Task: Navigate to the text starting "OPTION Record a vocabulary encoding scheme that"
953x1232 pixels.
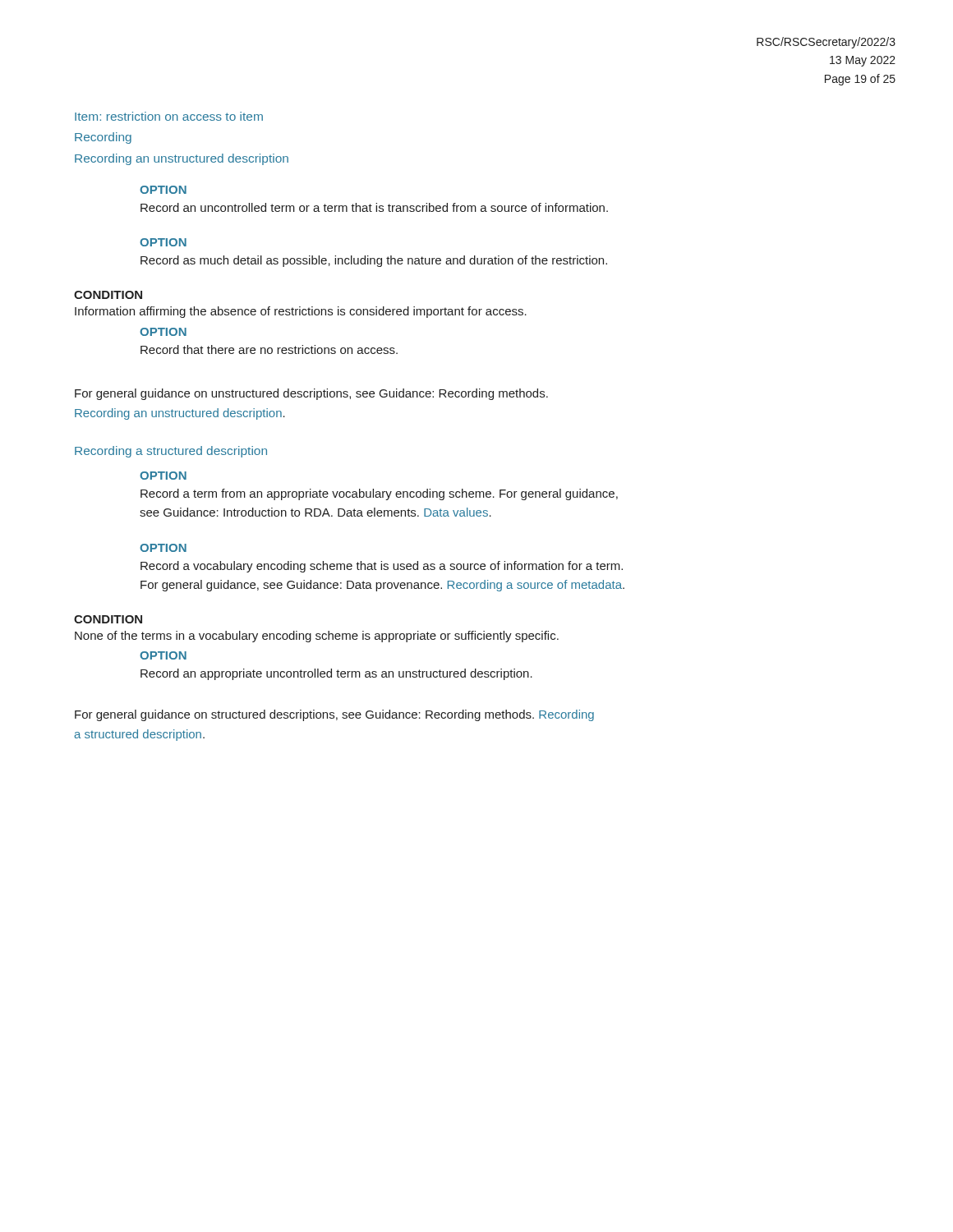Action: [518, 567]
